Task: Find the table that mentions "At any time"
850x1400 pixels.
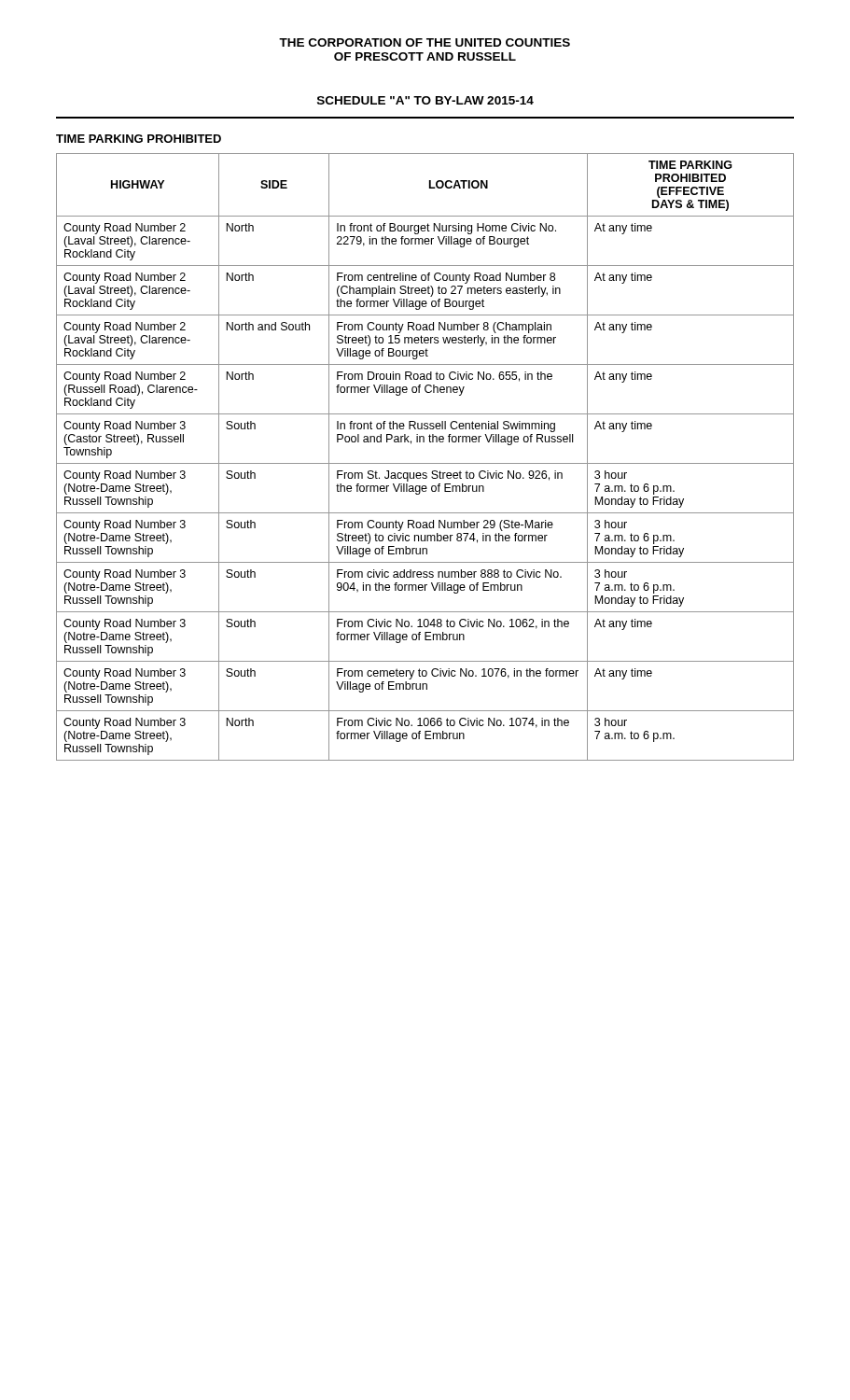Action: tap(425, 457)
